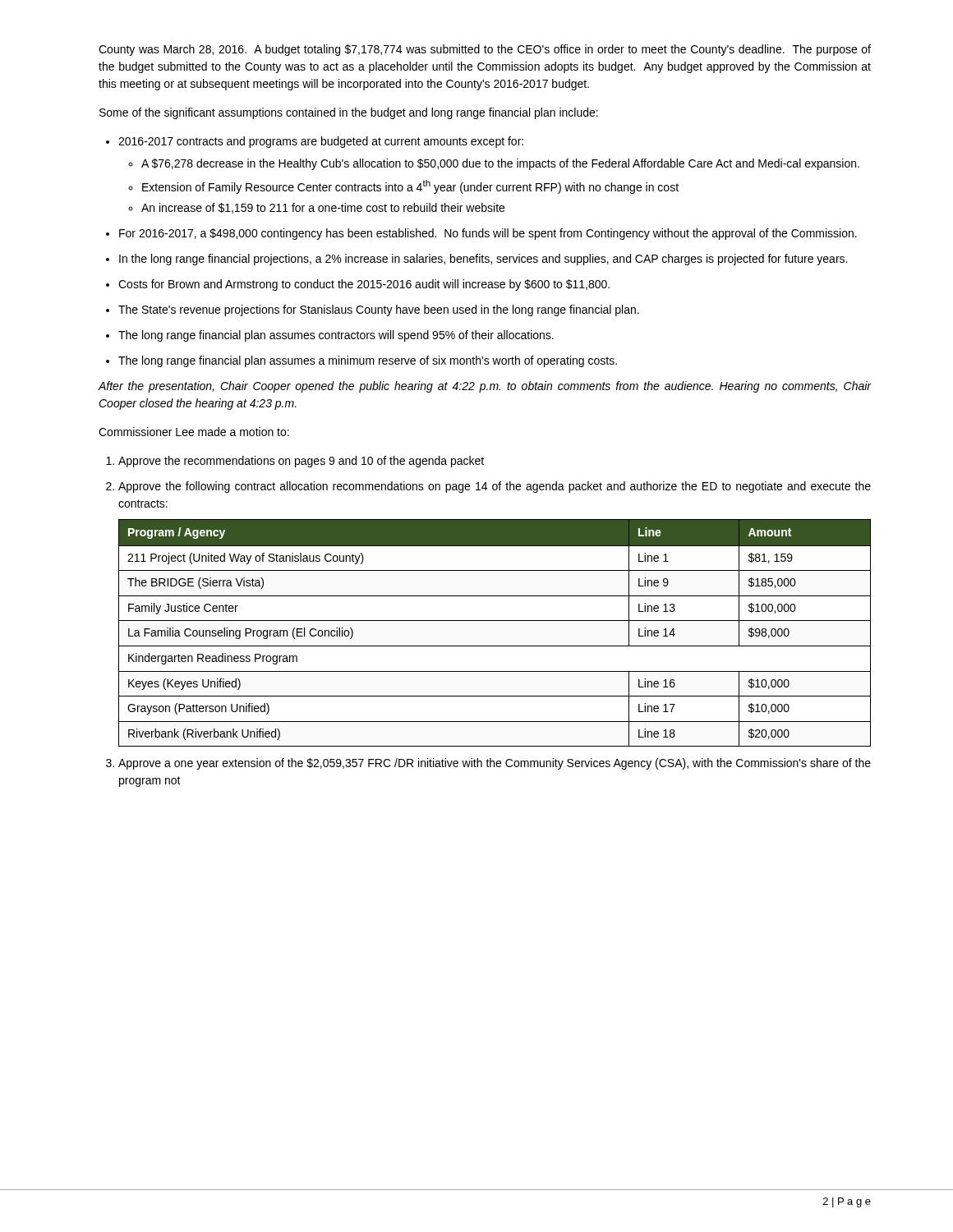Click on the list item with the text "Costs for Brown and"

click(x=495, y=284)
